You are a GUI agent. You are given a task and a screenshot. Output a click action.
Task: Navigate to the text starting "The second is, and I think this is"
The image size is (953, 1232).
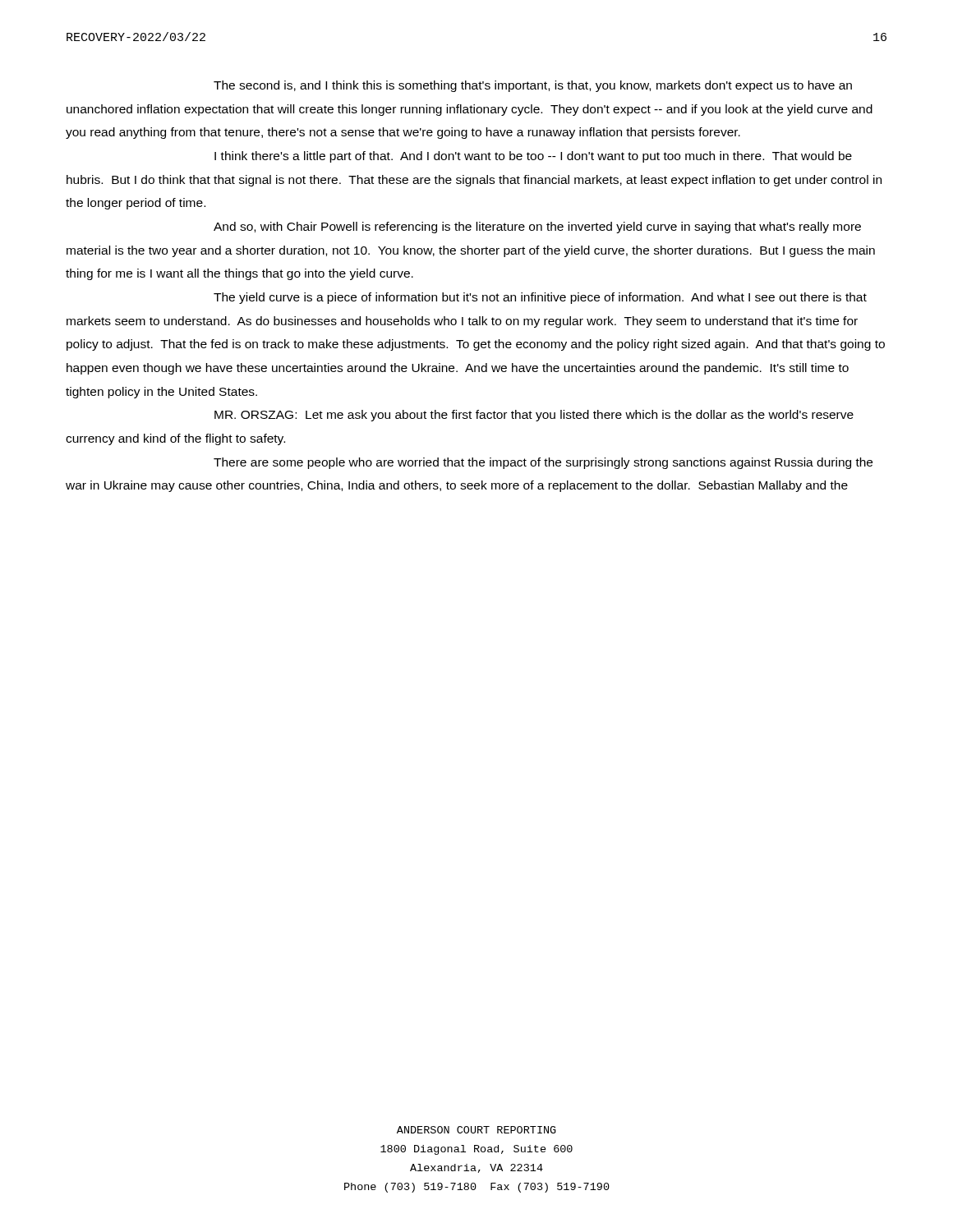pyautogui.click(x=469, y=109)
